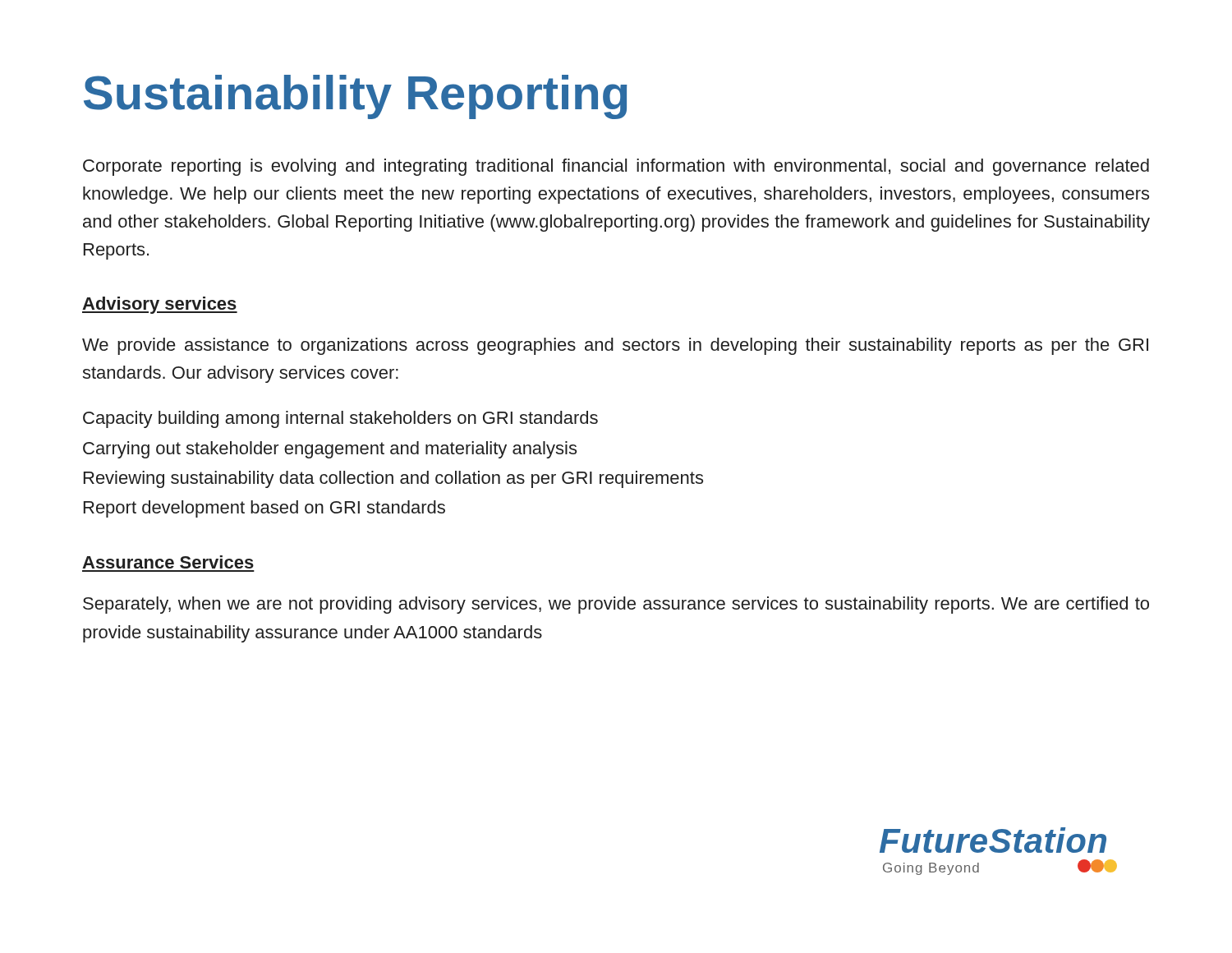The height and width of the screenshot is (953, 1232).
Task: Select the region starting "Sustainability Reporting"
Action: [356, 92]
